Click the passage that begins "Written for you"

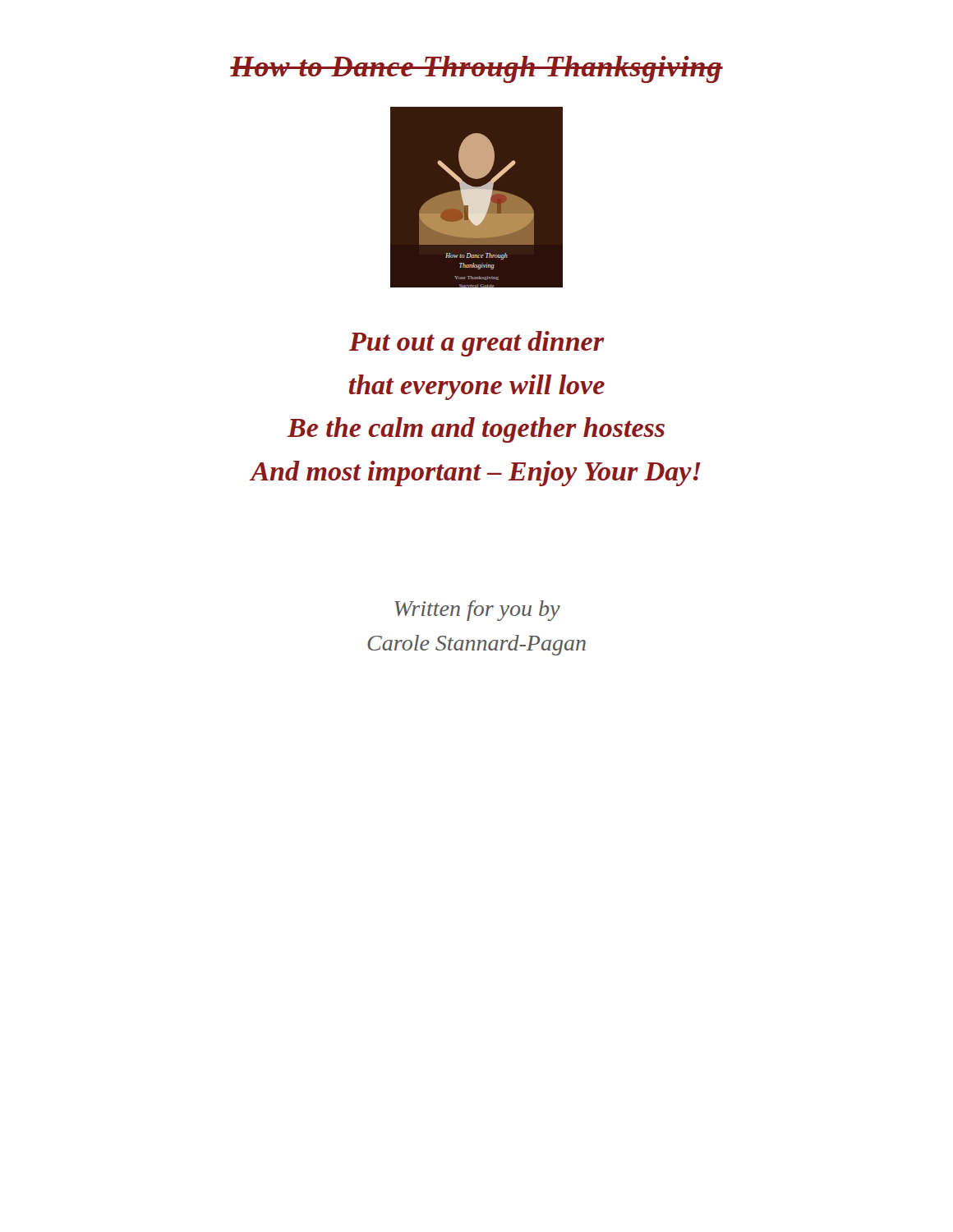coord(476,626)
